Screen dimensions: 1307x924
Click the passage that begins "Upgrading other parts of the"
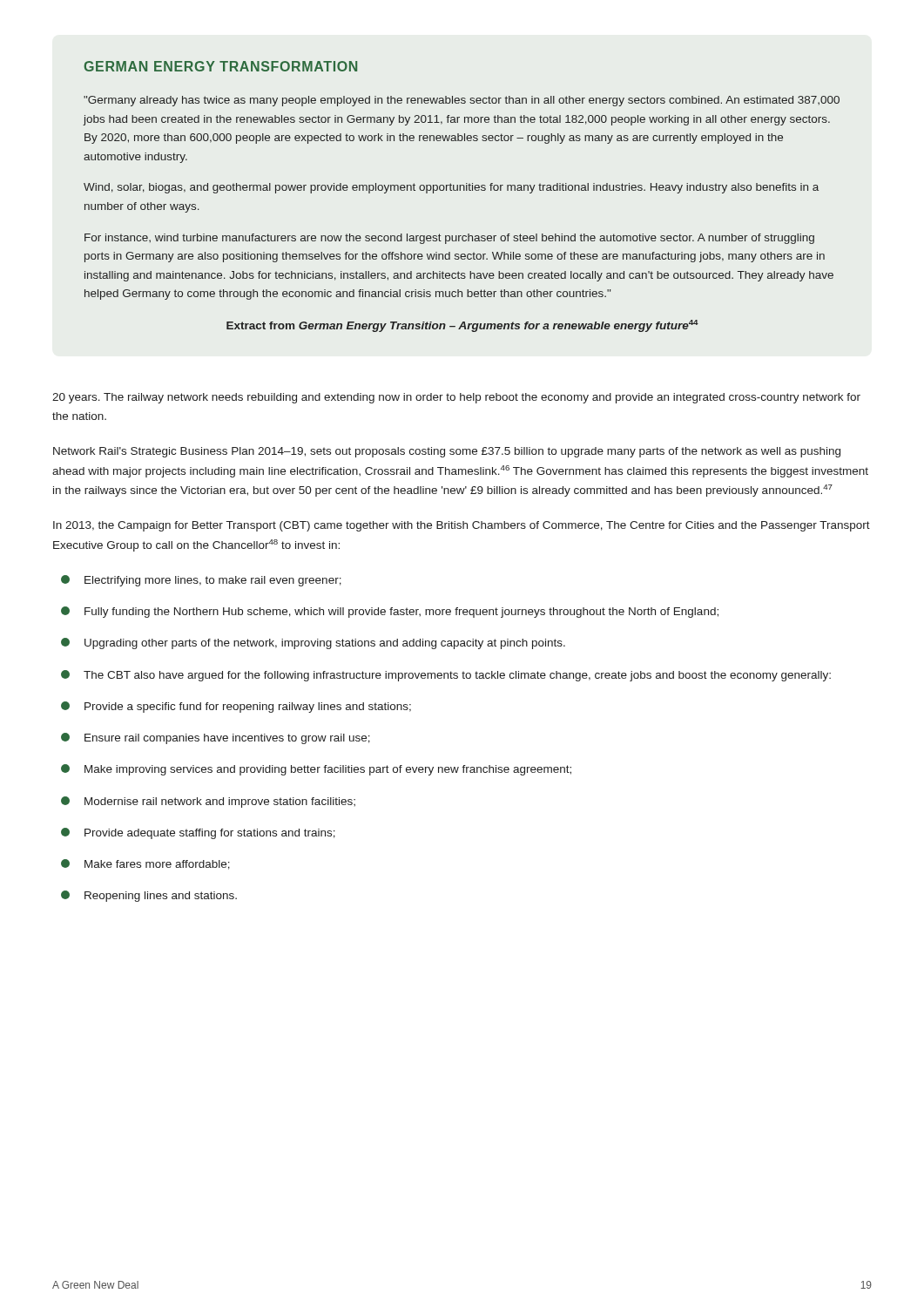point(313,643)
